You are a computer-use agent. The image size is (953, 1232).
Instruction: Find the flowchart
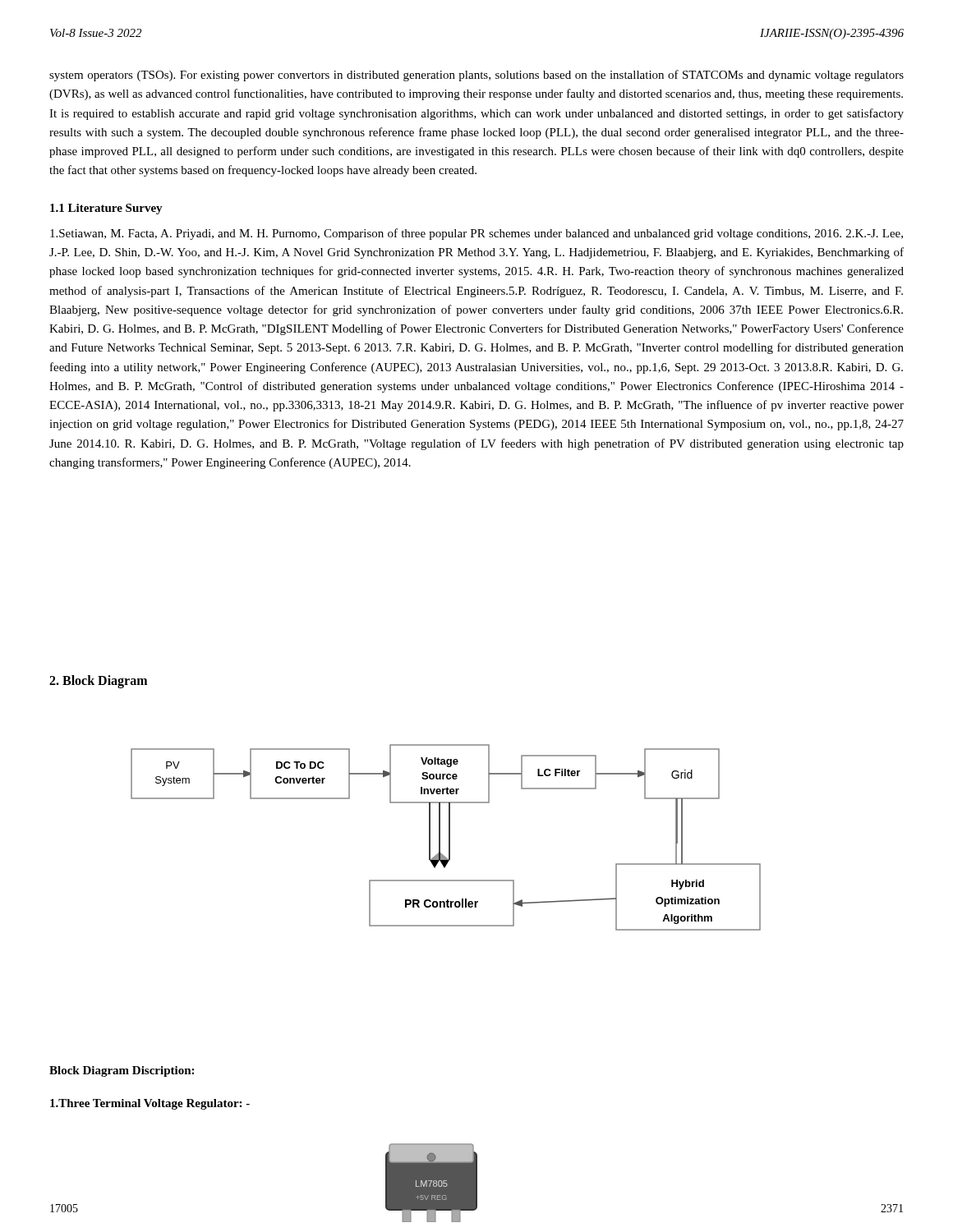coord(476,839)
